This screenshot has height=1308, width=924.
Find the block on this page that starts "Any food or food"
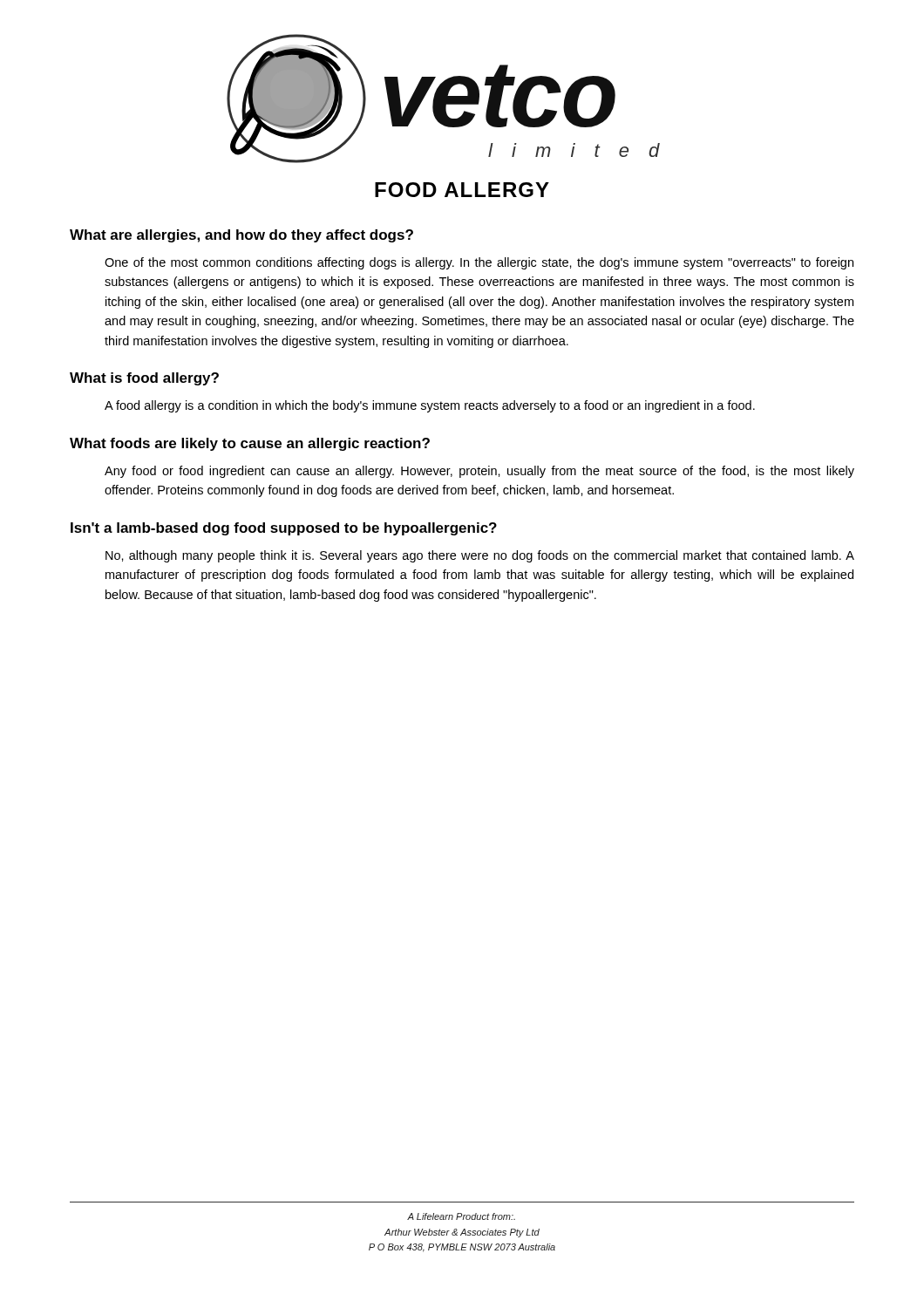pos(479,480)
